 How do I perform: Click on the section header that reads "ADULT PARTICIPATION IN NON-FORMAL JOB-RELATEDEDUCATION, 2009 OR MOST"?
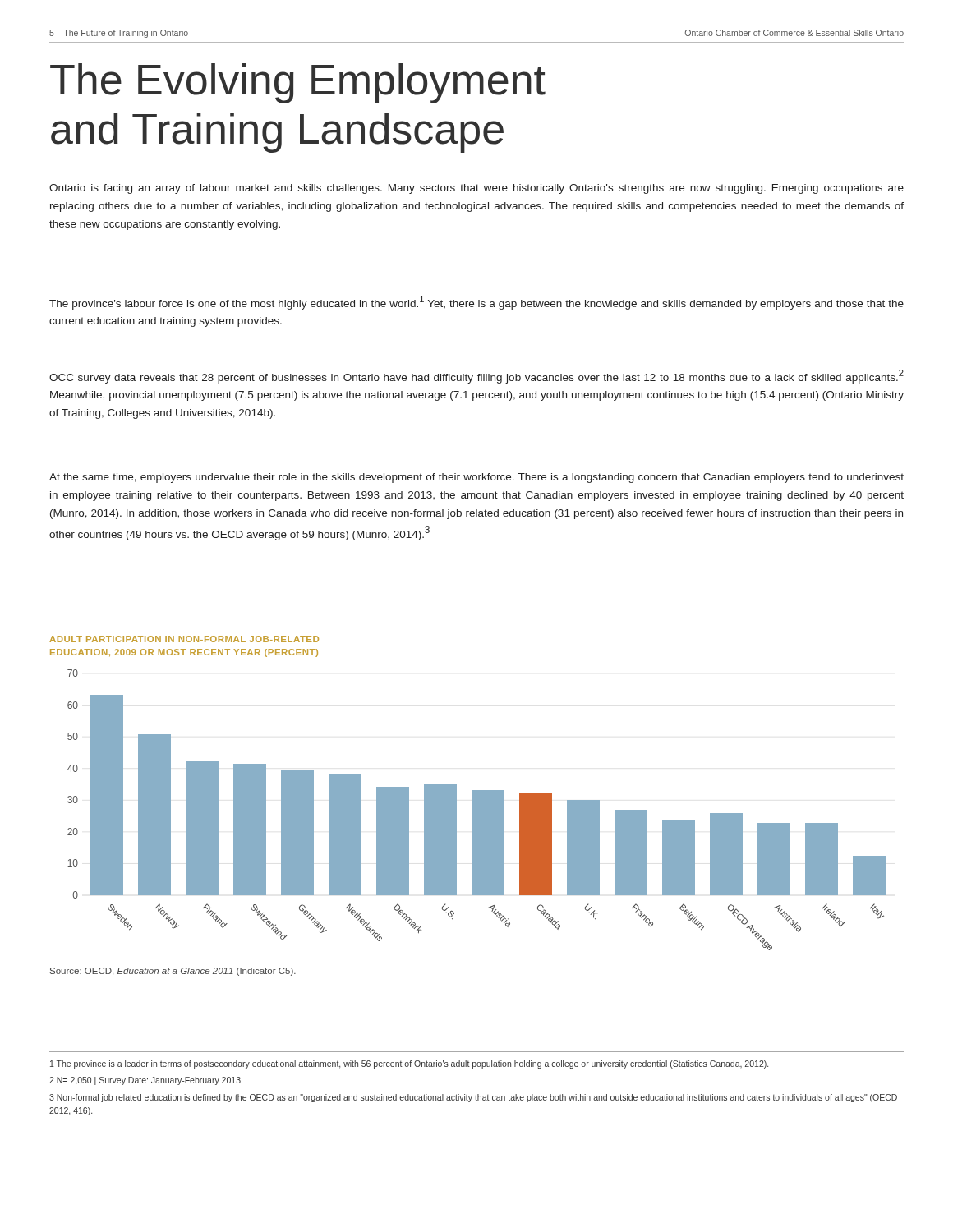point(185,646)
